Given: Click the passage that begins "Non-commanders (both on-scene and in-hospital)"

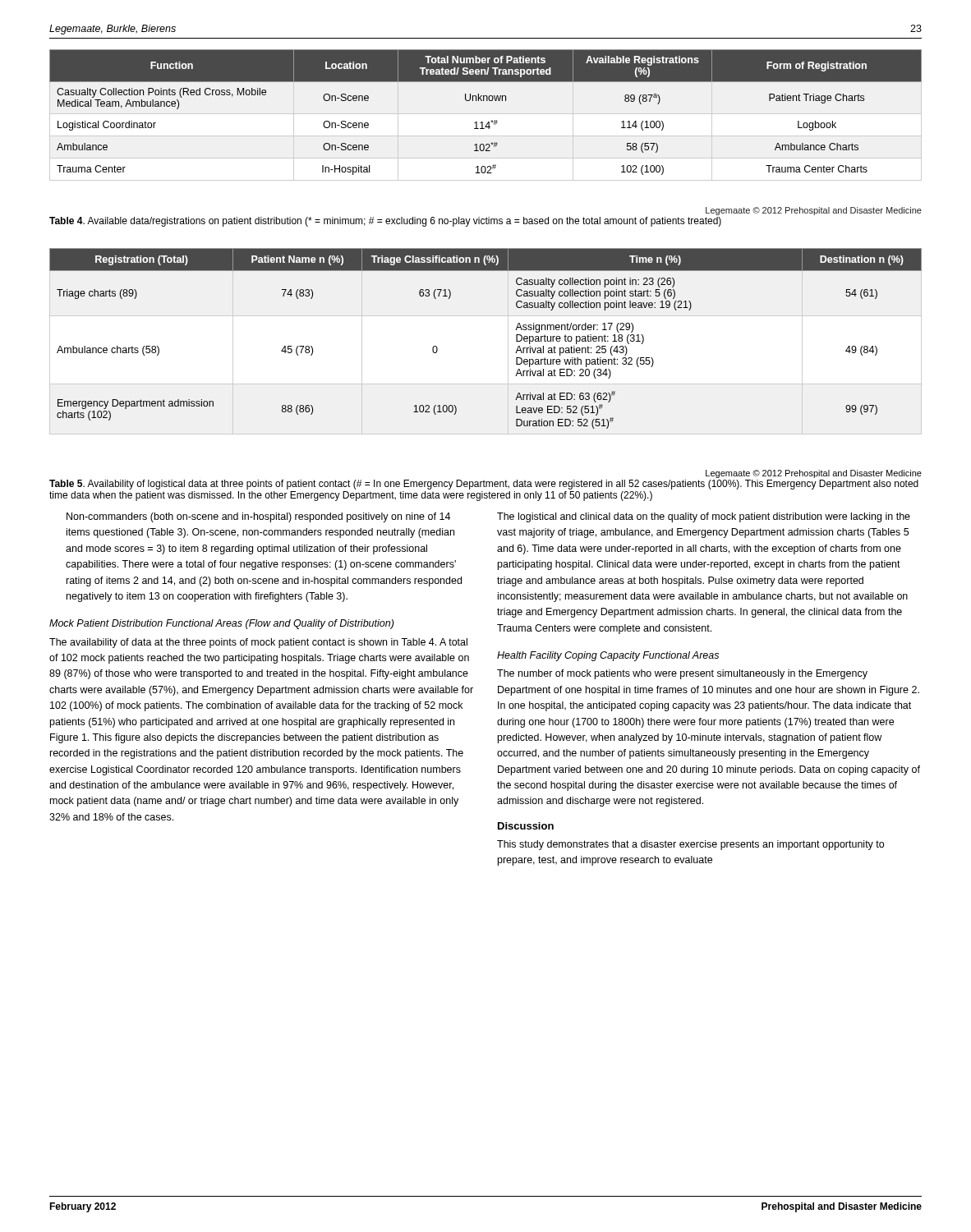Looking at the screenshot, I should pyautogui.click(x=270, y=557).
